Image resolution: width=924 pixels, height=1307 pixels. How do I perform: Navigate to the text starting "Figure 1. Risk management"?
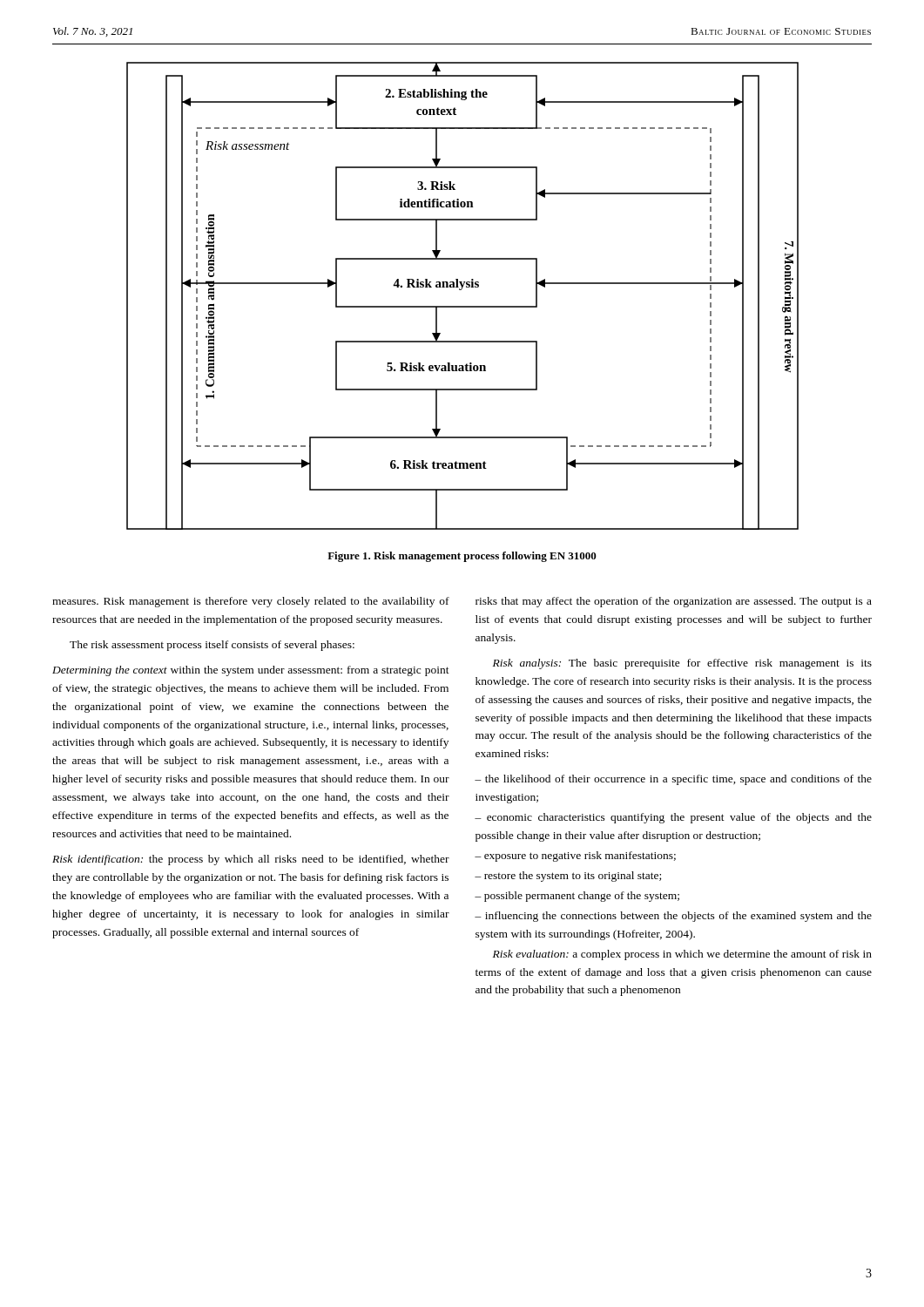point(462,555)
